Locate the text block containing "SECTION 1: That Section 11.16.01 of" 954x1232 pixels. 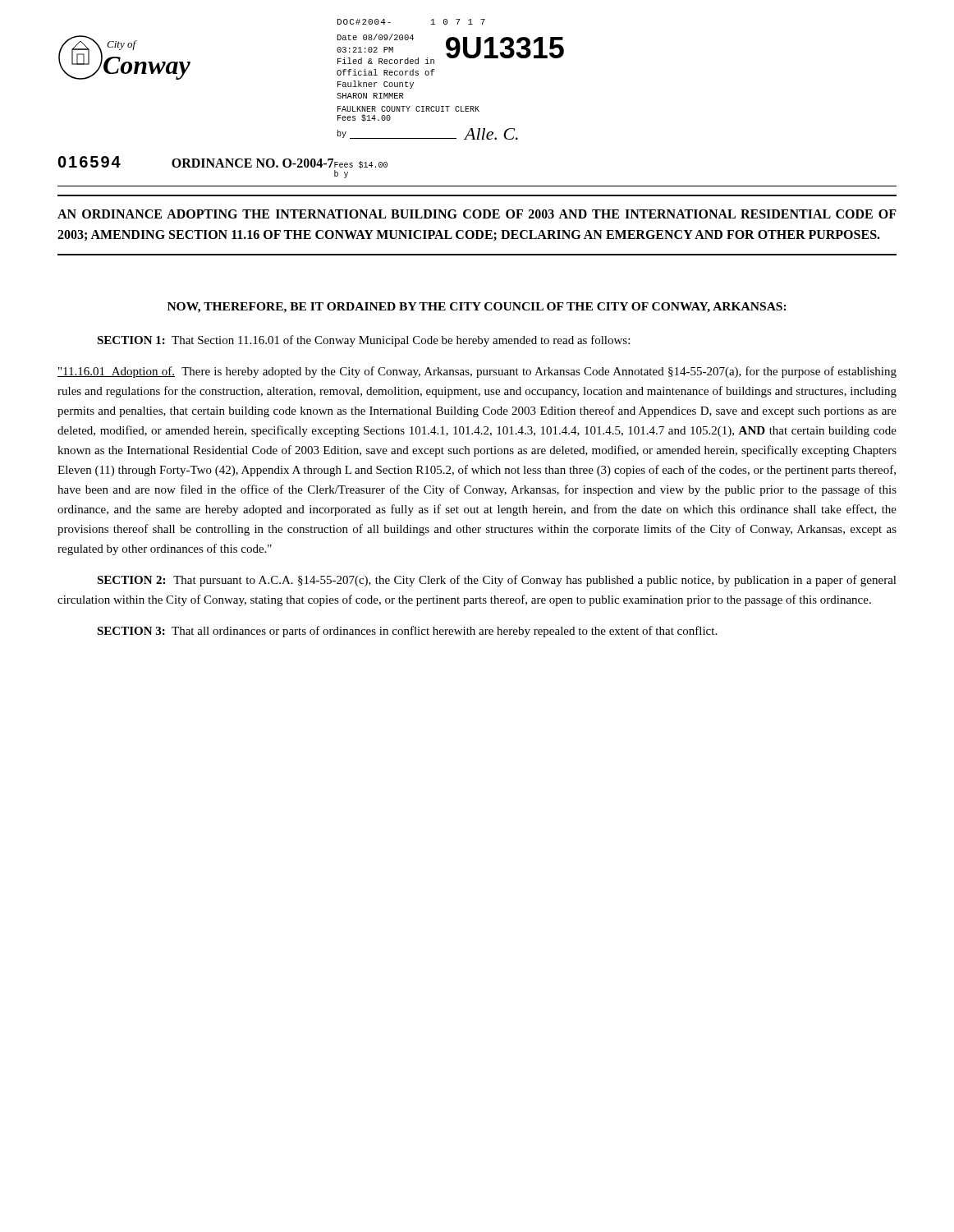364,340
